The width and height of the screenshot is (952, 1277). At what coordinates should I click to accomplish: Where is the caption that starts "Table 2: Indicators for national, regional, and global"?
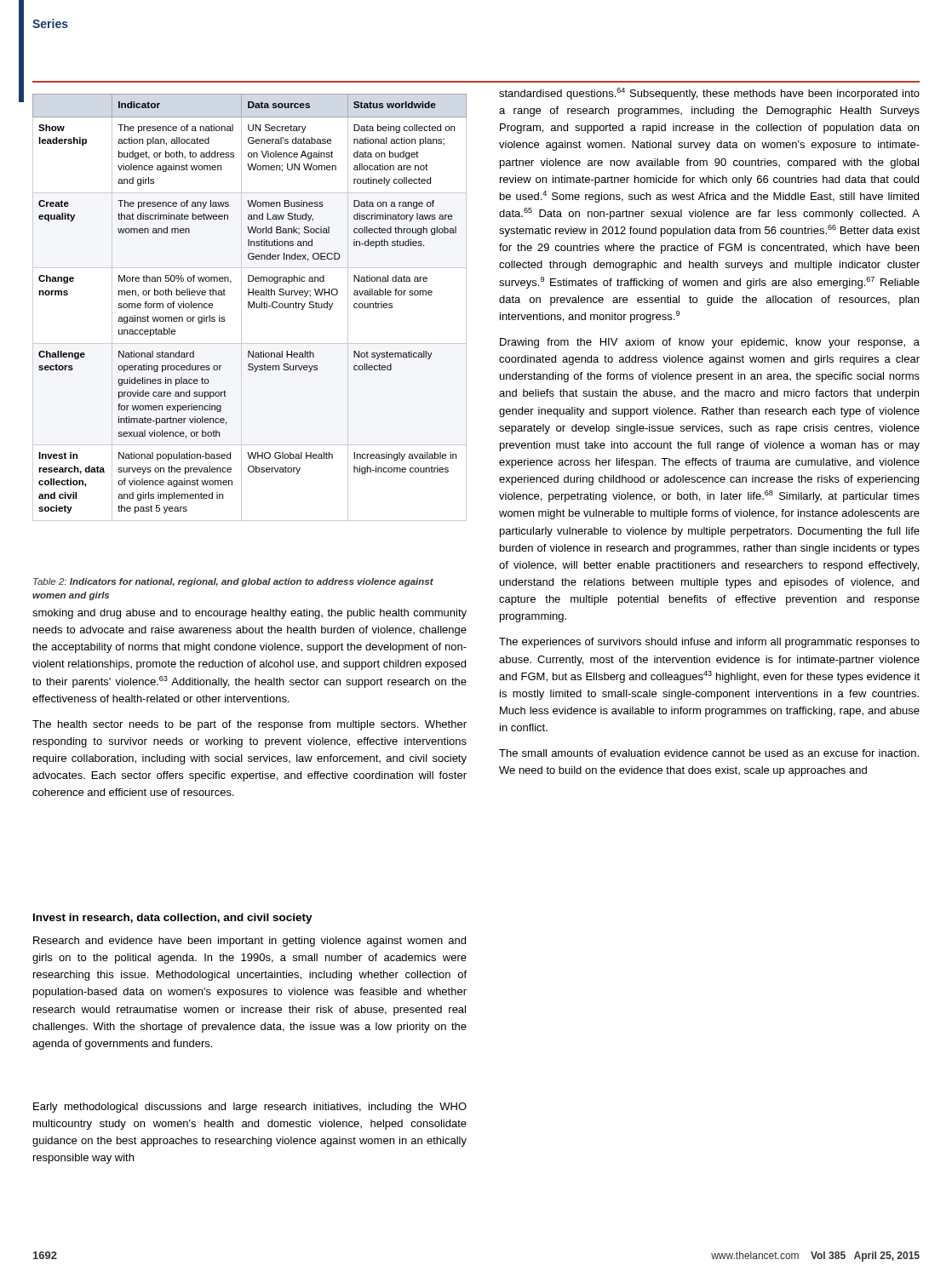pyautogui.click(x=233, y=588)
